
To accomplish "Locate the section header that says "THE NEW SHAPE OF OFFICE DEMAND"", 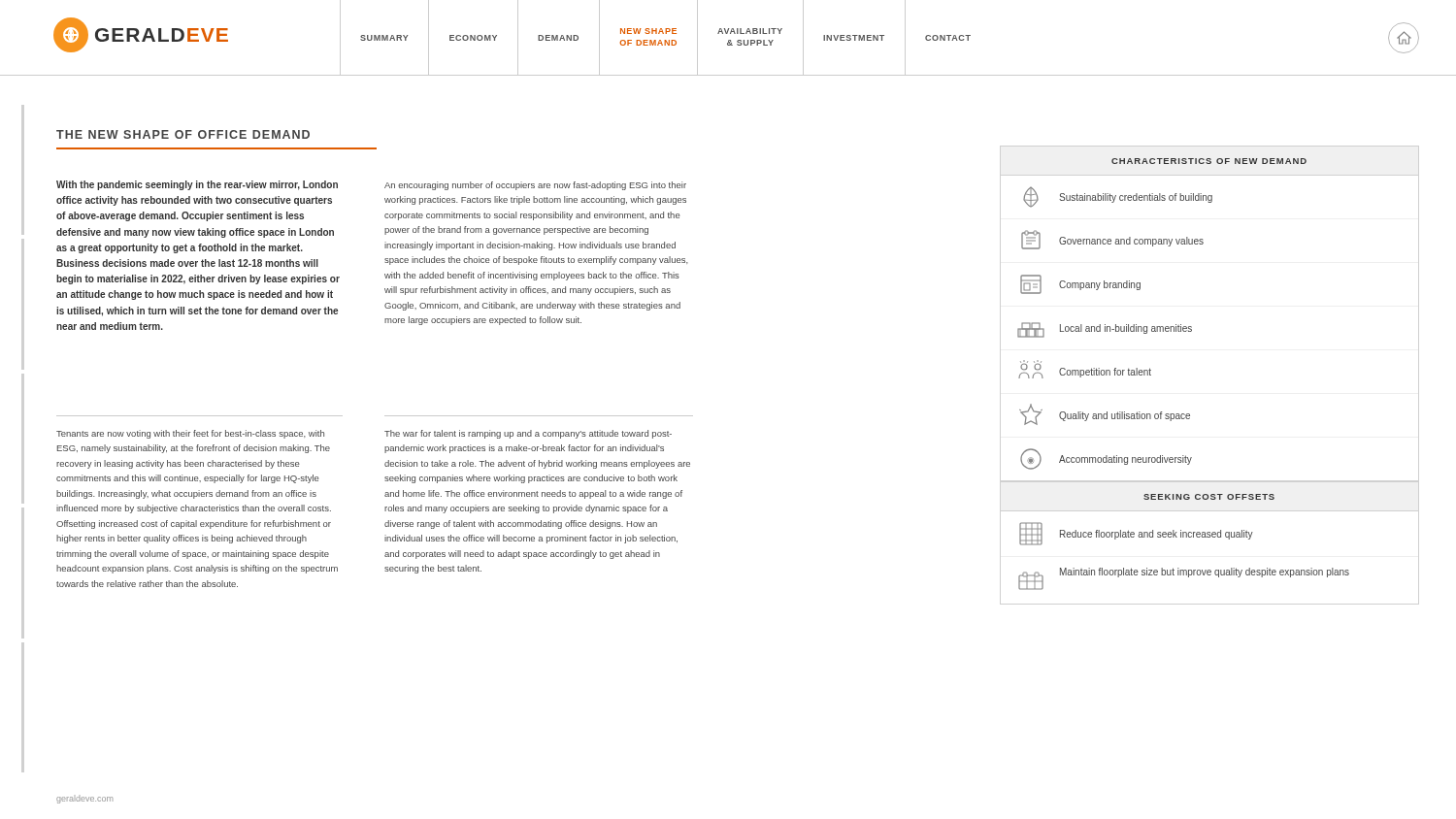I will point(184,135).
